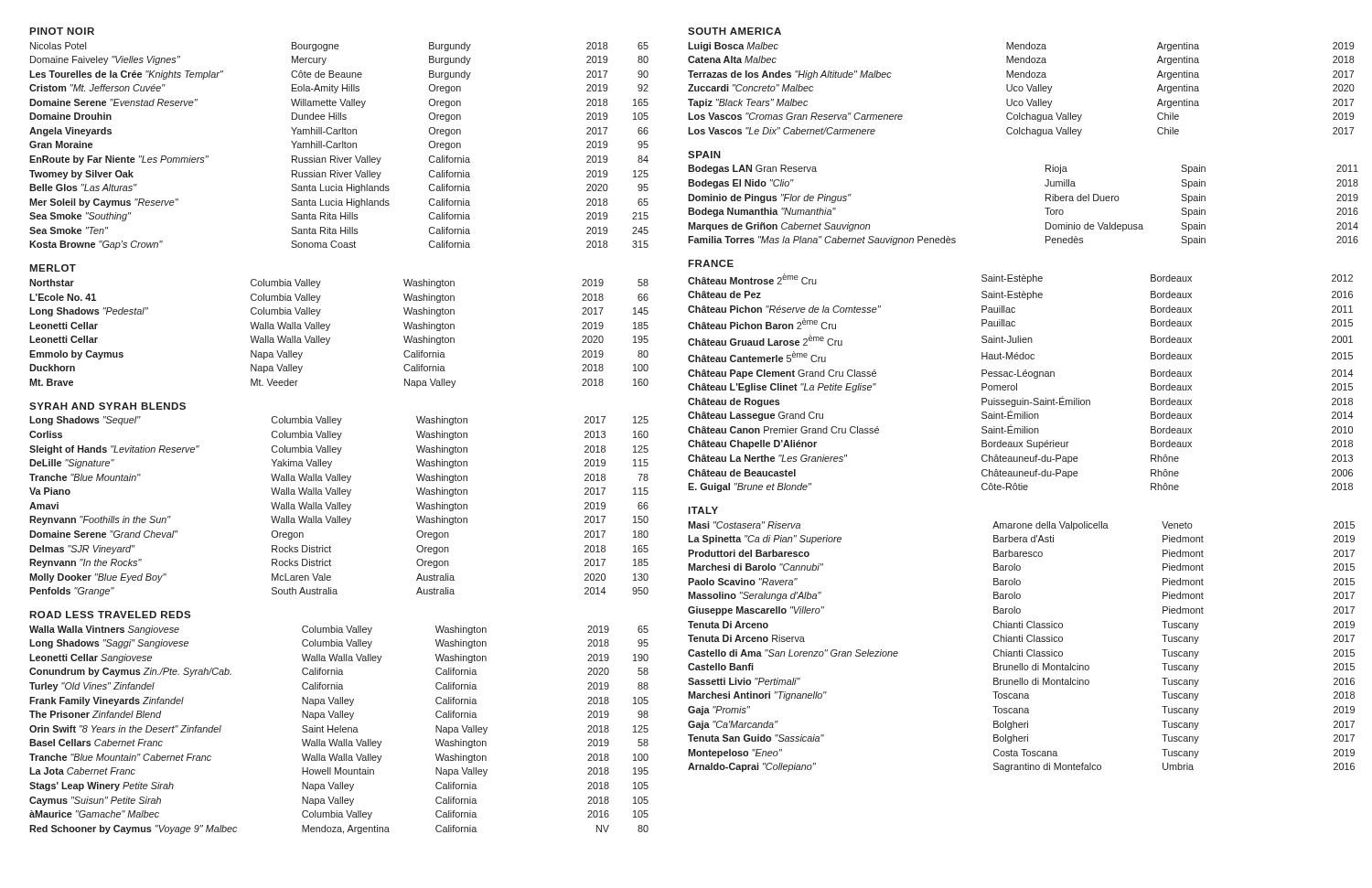The image size is (1372, 888).
Task: Select the table that reads "Nicolas Potel"
Action: pos(340,145)
